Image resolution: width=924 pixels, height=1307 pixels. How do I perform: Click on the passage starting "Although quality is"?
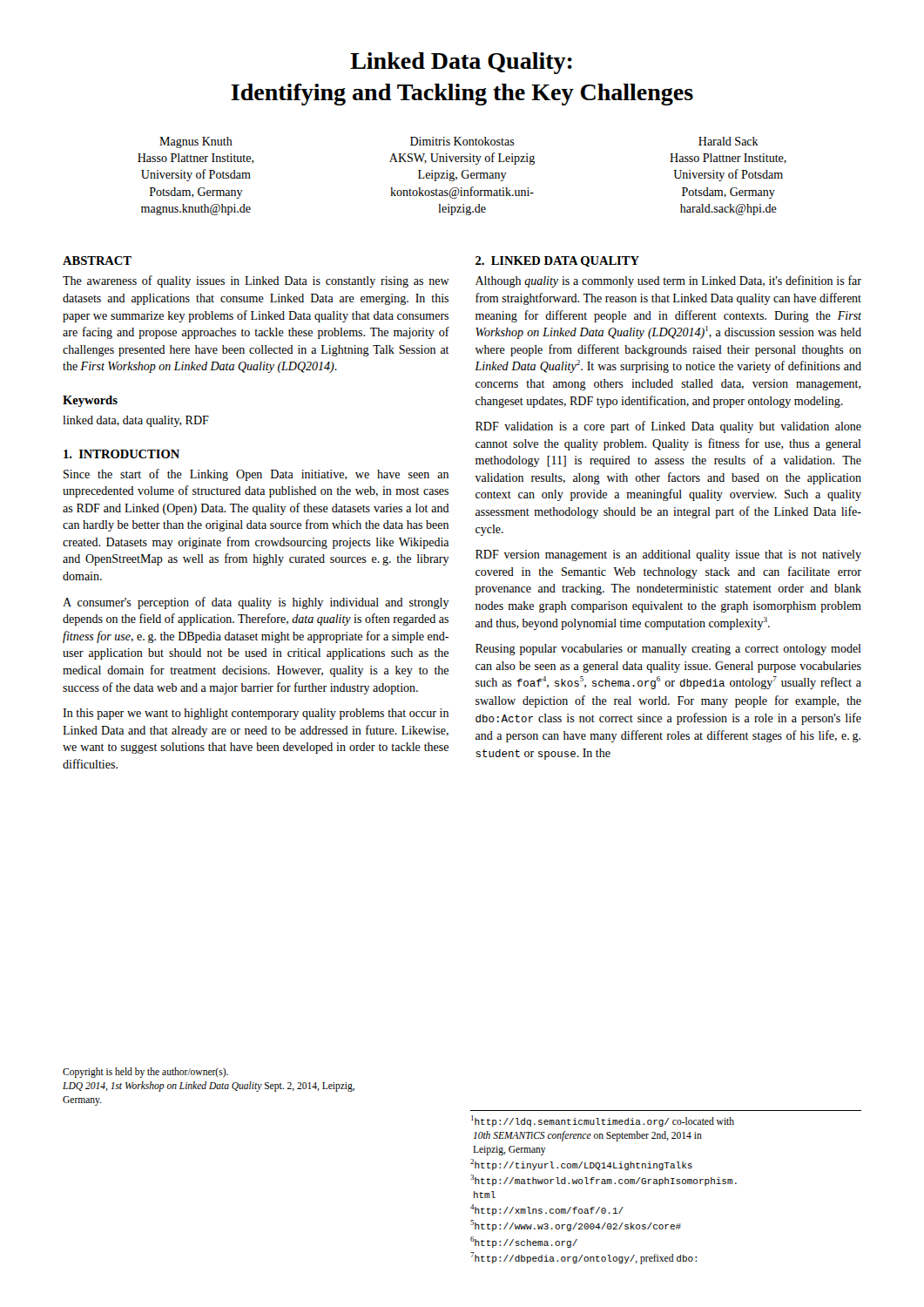point(668,341)
